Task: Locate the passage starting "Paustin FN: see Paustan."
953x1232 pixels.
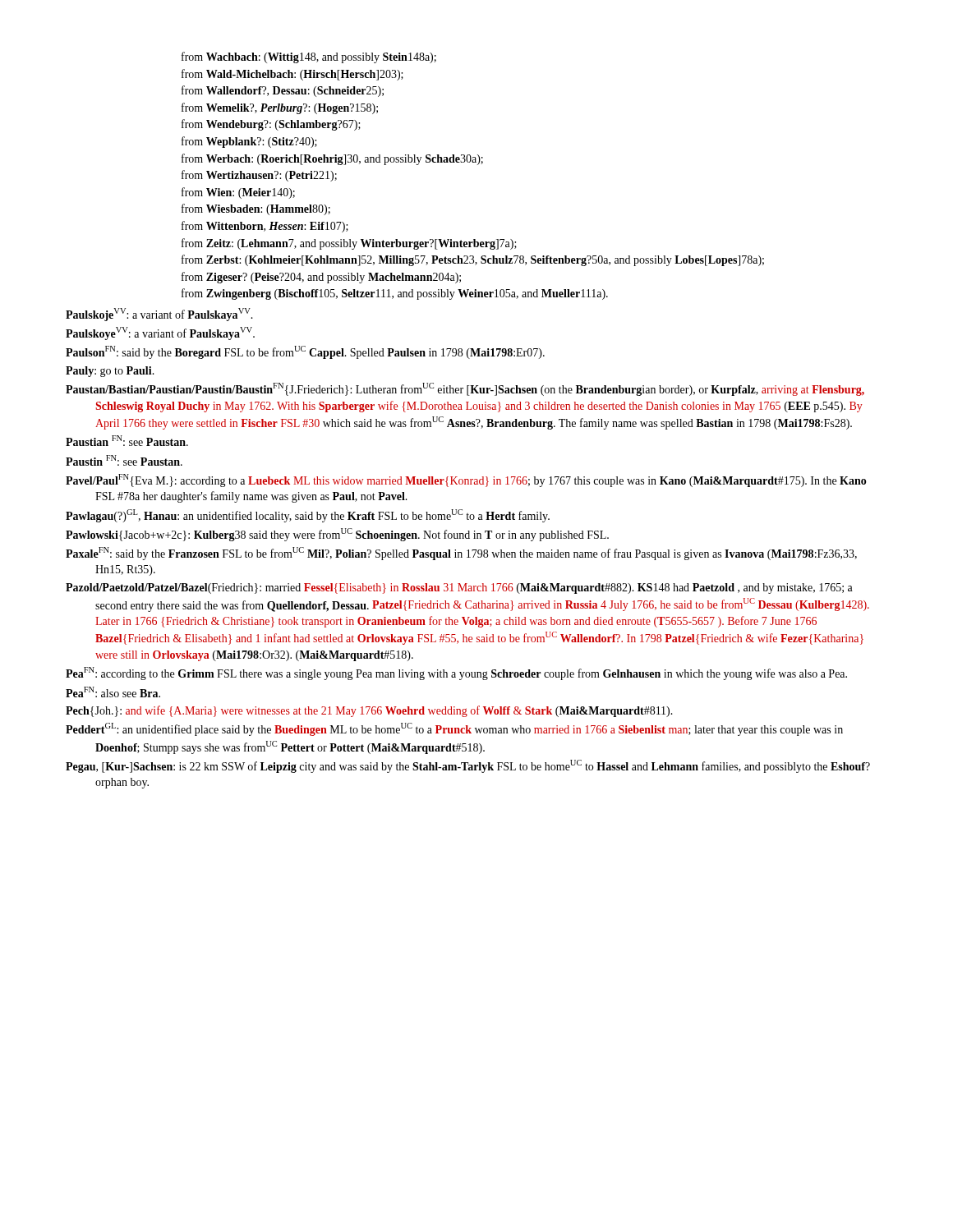Action: point(124,460)
